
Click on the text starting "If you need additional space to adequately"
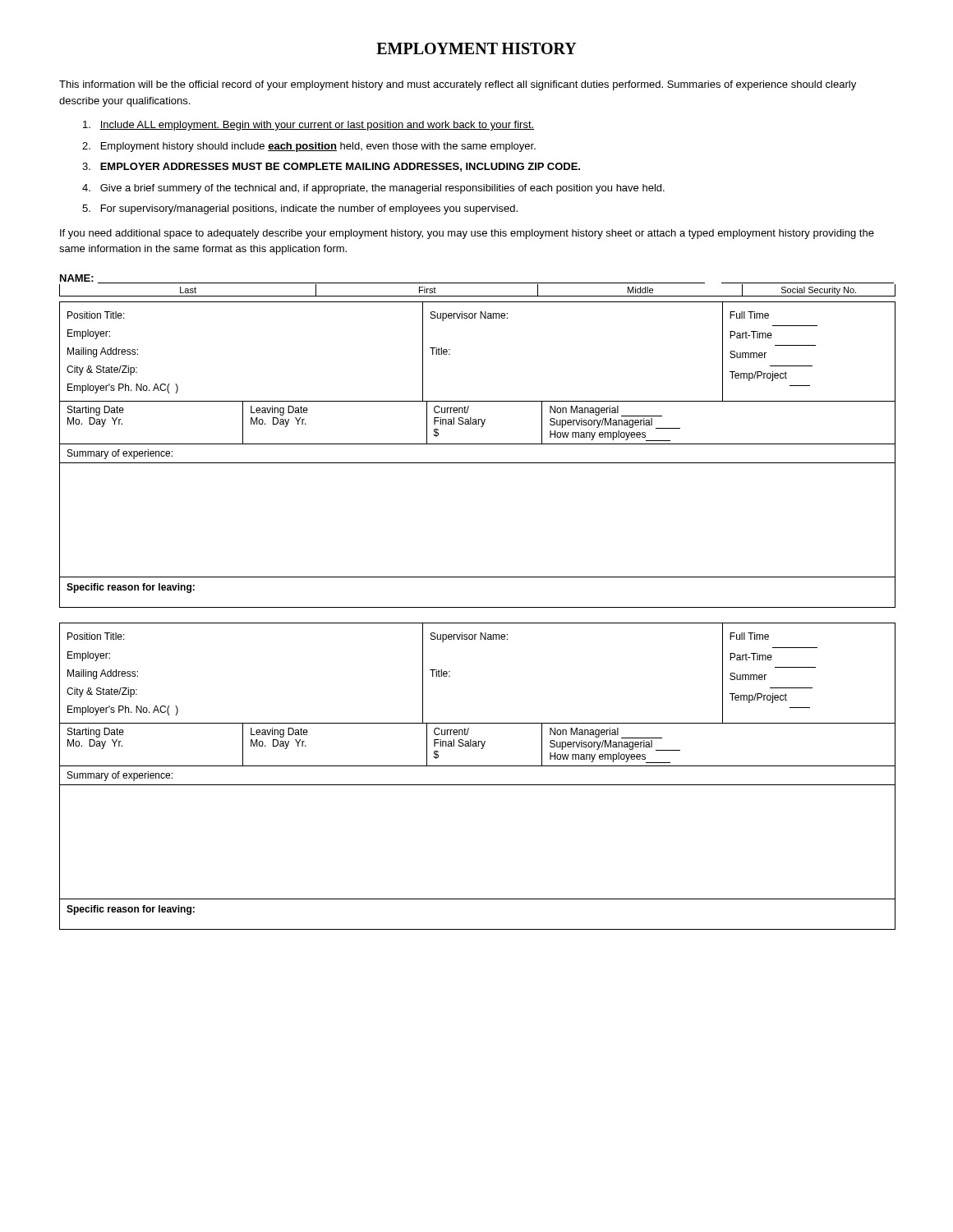click(467, 240)
